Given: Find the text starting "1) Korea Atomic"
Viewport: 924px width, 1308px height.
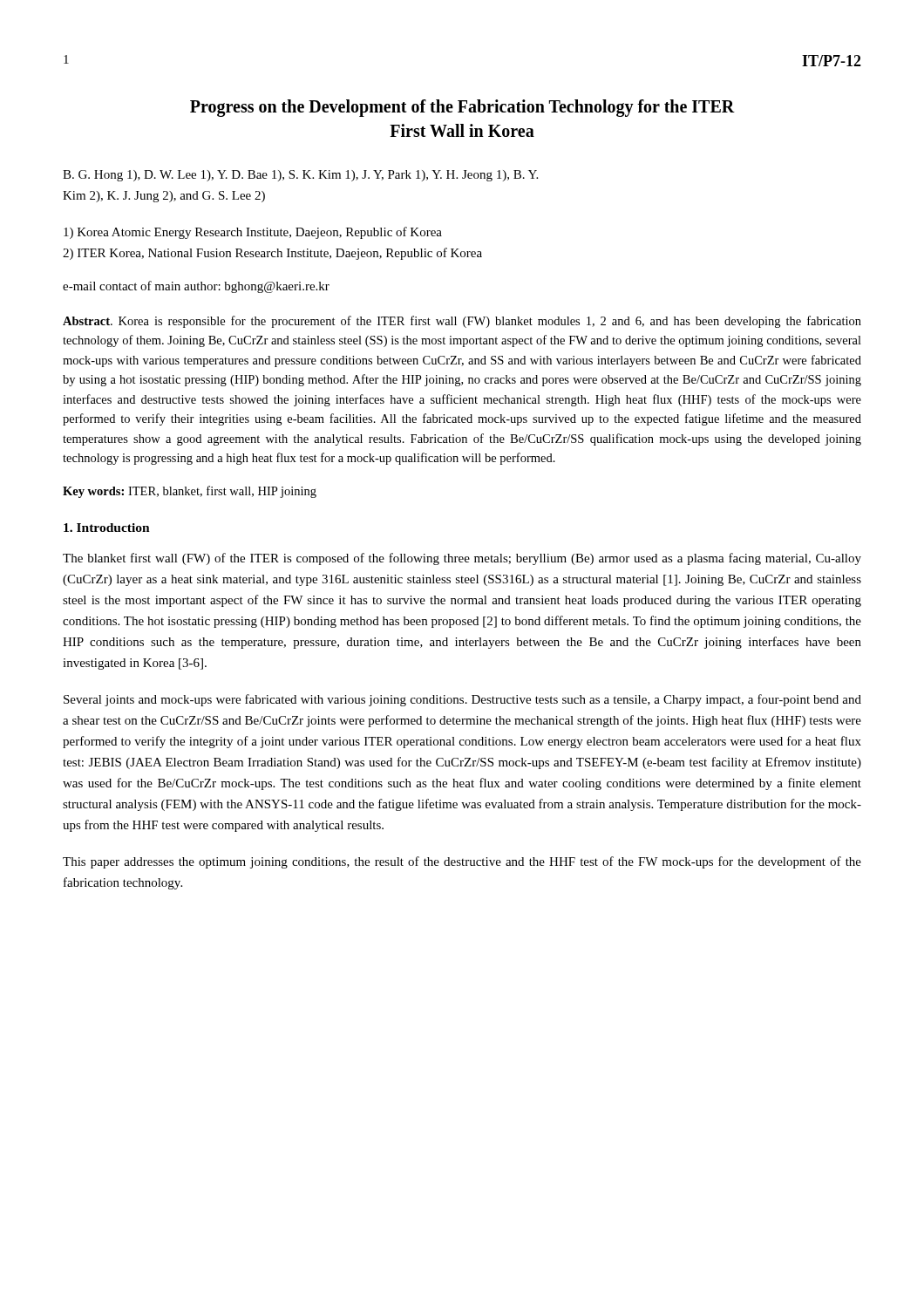Looking at the screenshot, I should click(272, 242).
